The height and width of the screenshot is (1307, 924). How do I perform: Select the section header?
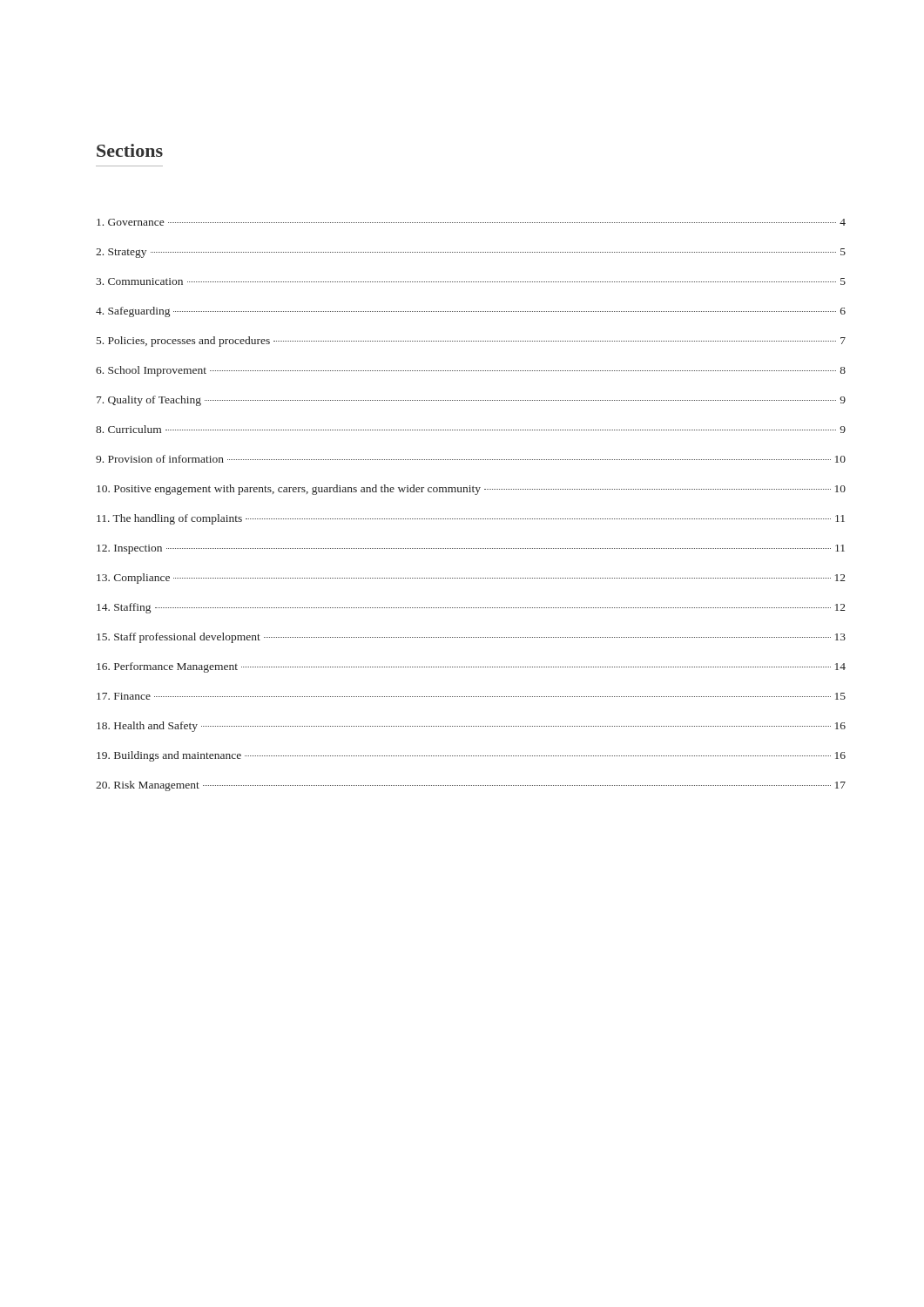(129, 153)
